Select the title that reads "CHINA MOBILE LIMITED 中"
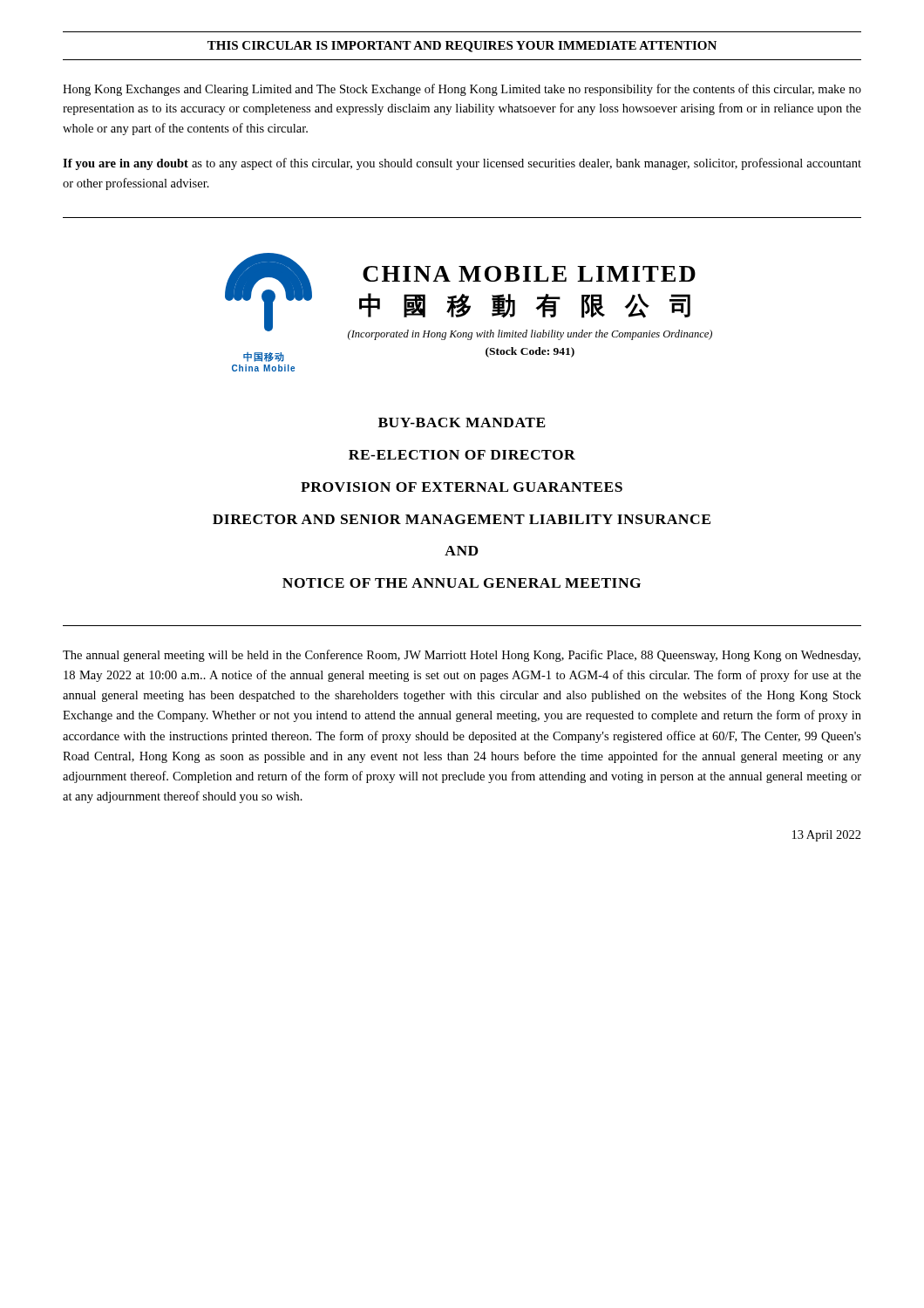The height and width of the screenshot is (1308, 924). coord(530,309)
